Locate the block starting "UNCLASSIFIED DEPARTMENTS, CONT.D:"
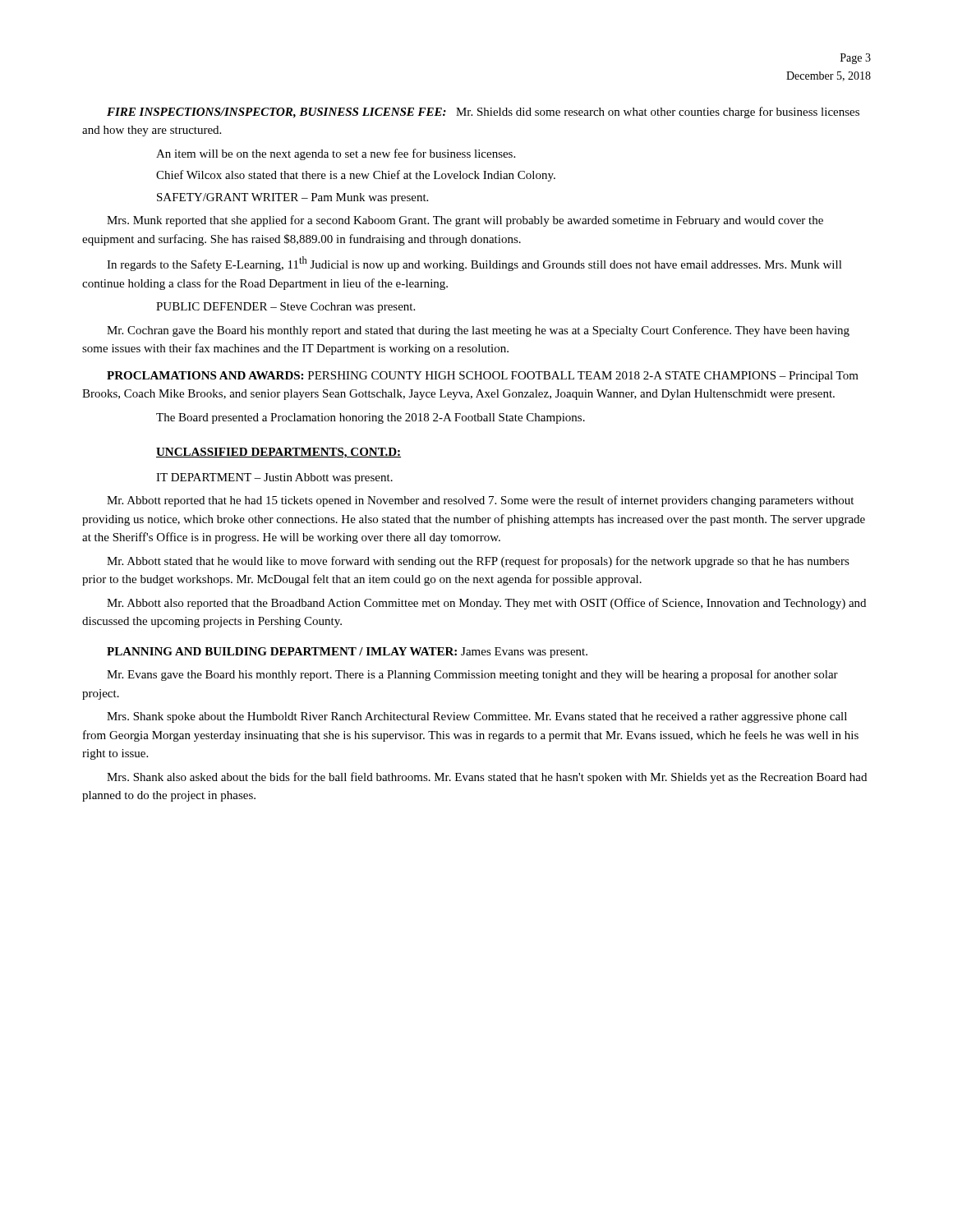The width and height of the screenshot is (953, 1232). (279, 452)
